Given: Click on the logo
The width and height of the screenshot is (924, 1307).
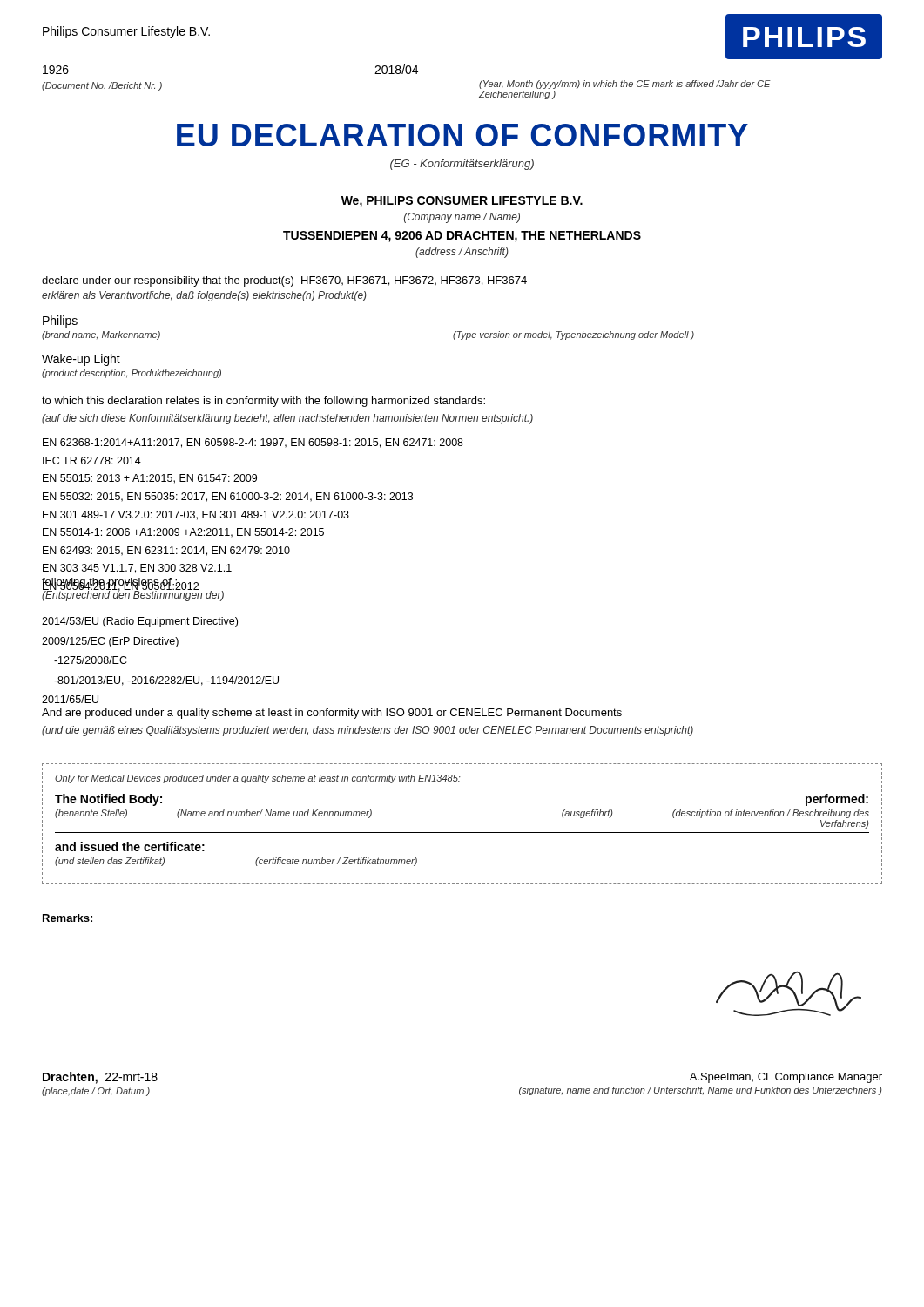Looking at the screenshot, I should coord(804,38).
